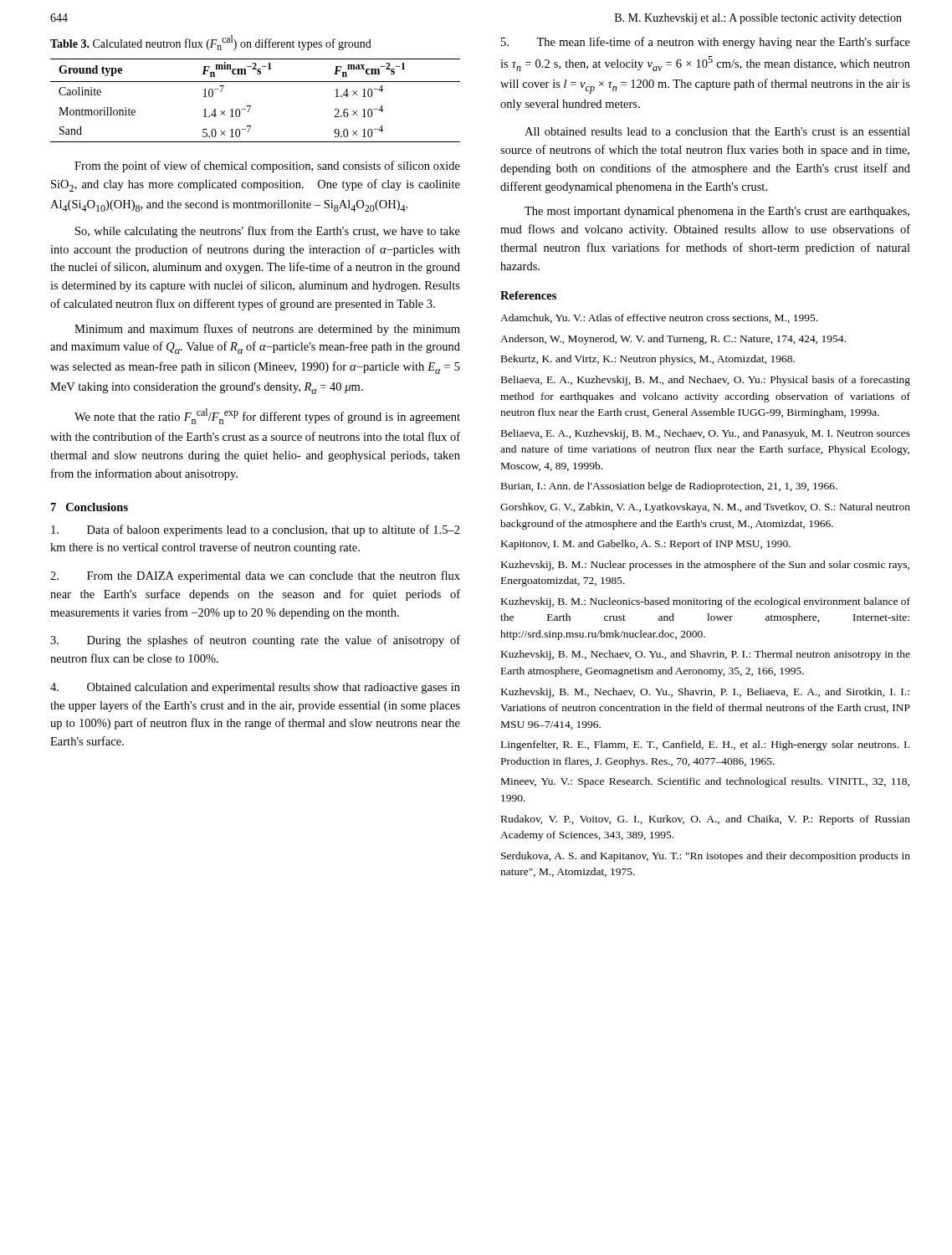
Task: Find the block on this page that starts "3. During the splashes"
Action: [255, 649]
